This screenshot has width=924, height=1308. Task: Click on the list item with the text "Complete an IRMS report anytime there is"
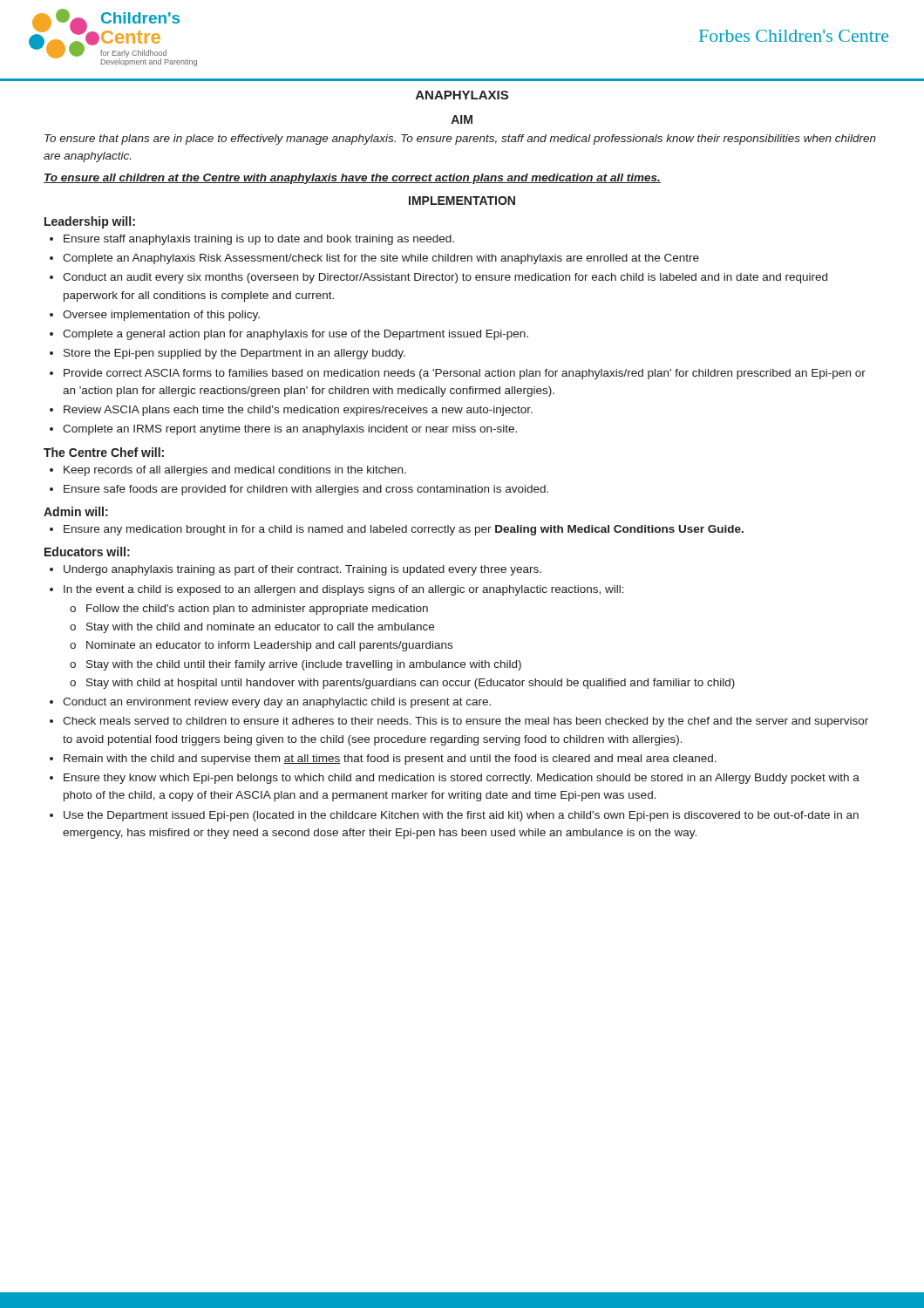tap(290, 429)
